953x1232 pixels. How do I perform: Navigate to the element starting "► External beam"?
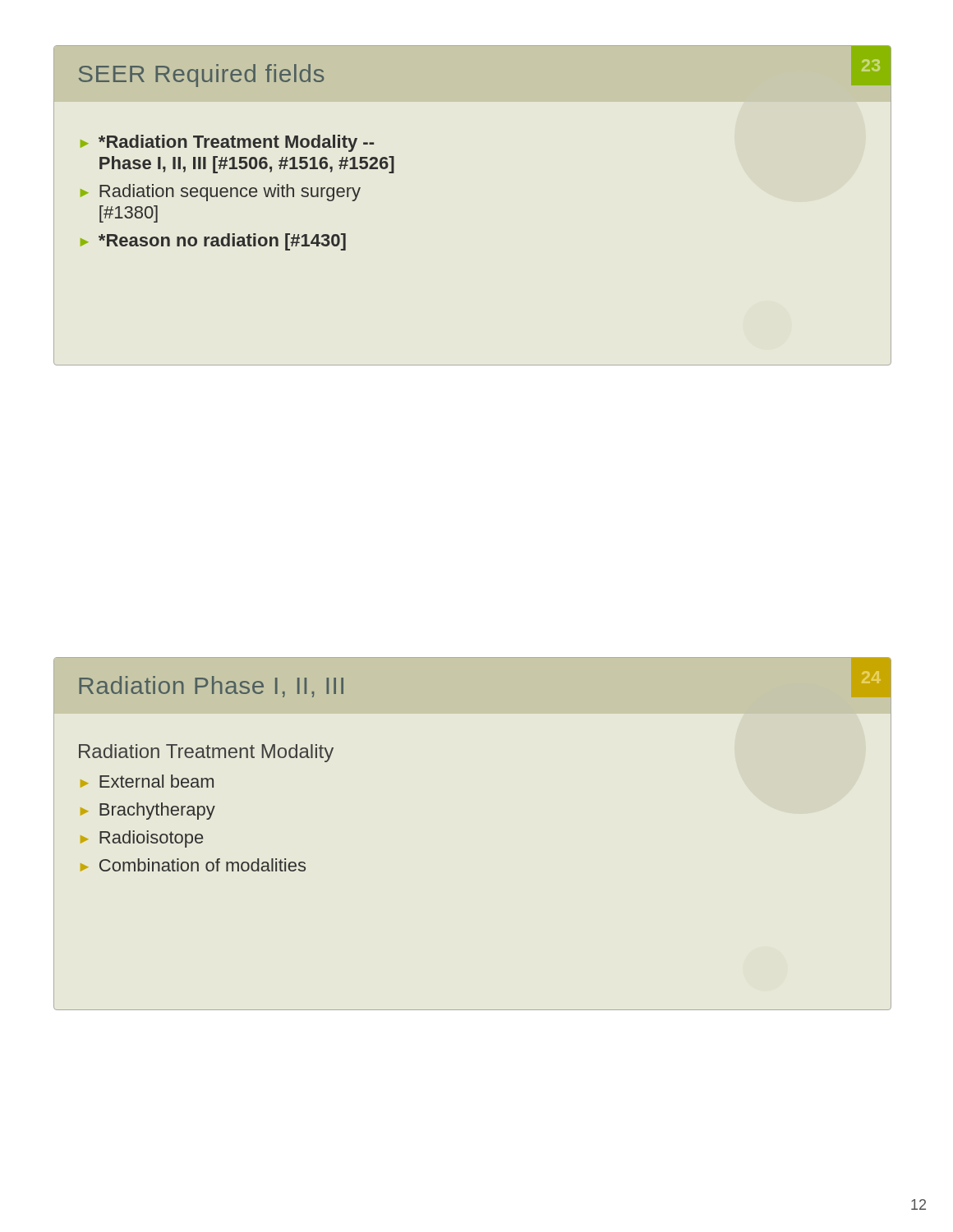[146, 782]
